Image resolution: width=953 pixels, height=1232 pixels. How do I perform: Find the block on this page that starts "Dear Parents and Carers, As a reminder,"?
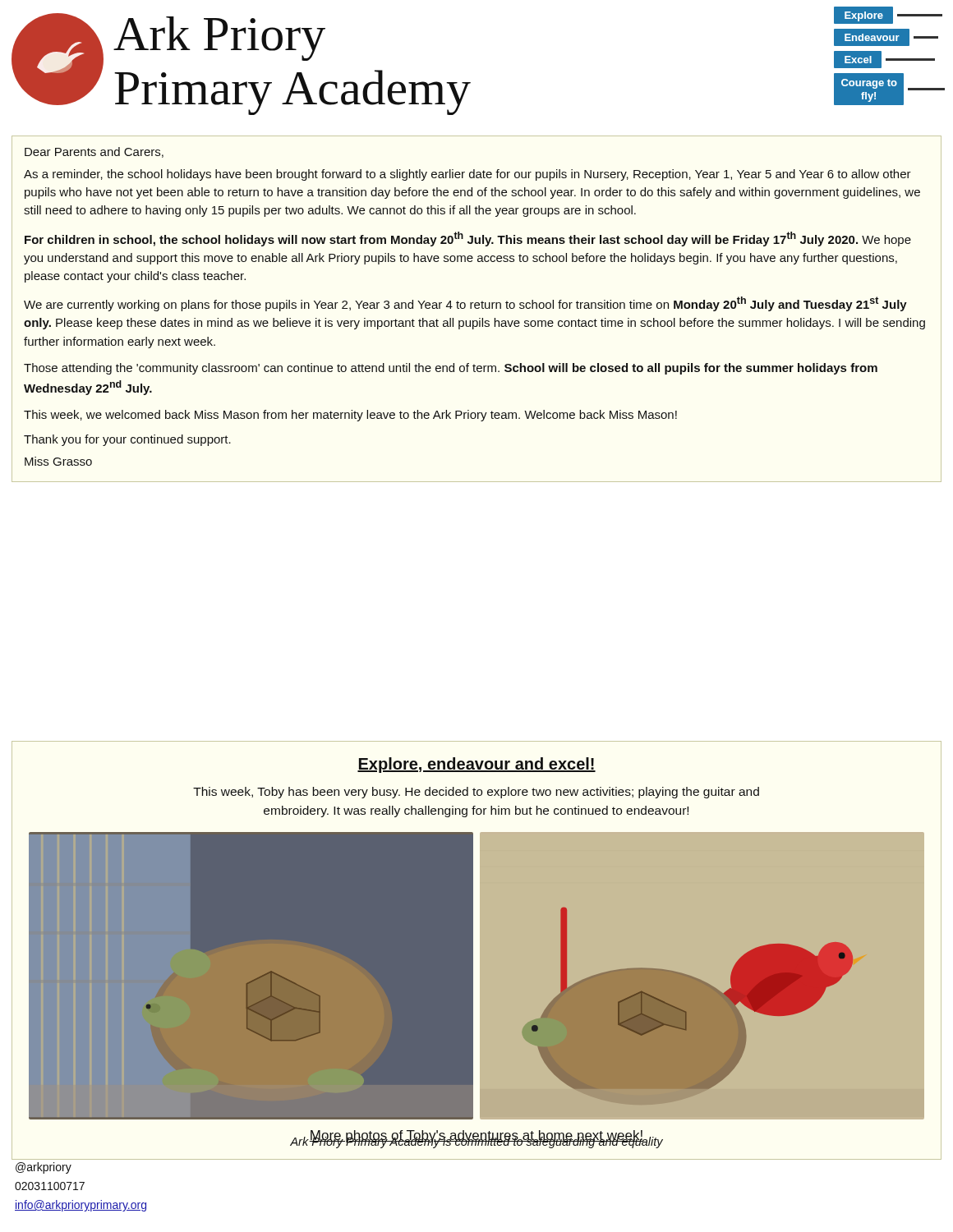click(476, 306)
